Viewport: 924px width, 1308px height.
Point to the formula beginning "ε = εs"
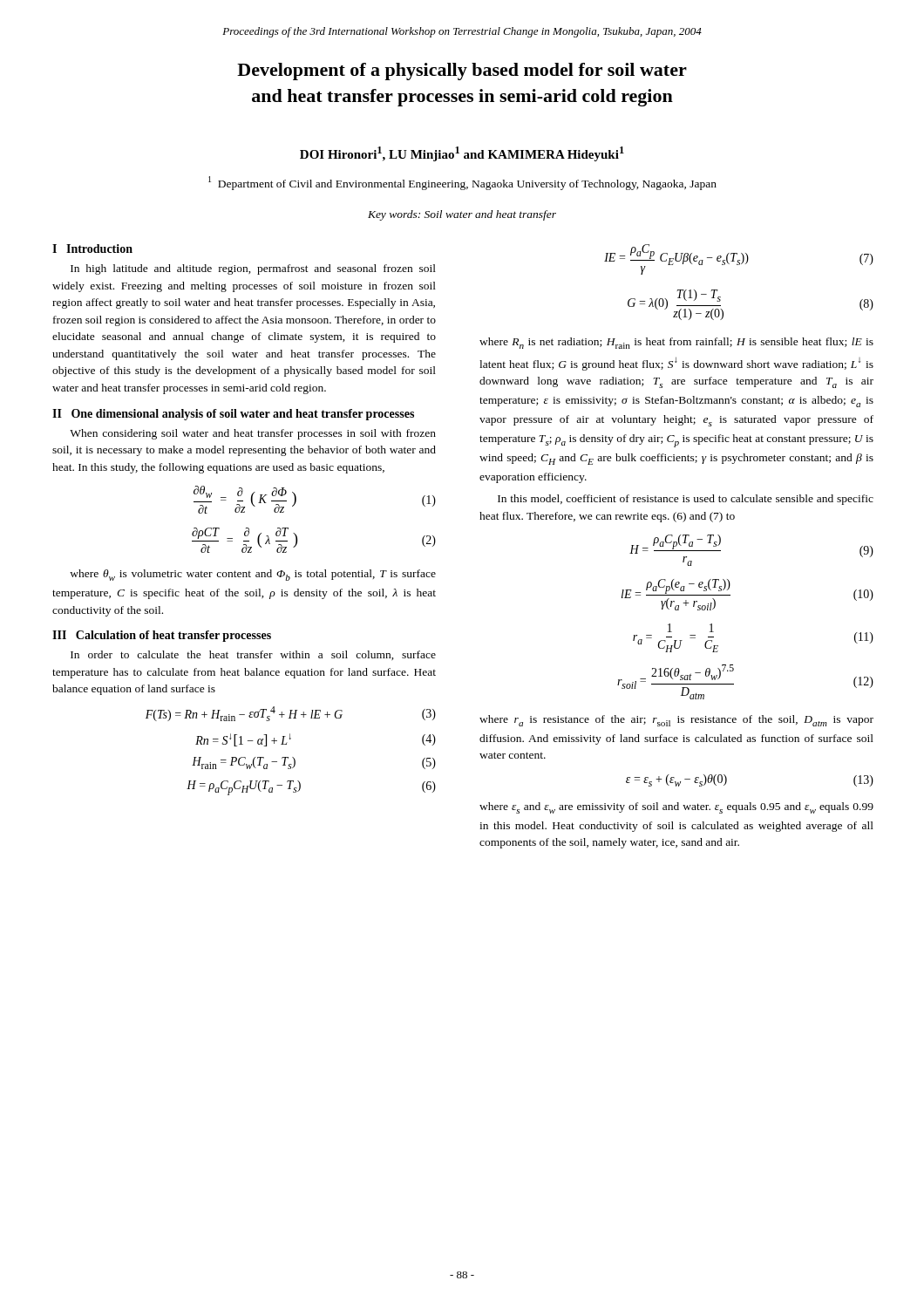click(673, 780)
